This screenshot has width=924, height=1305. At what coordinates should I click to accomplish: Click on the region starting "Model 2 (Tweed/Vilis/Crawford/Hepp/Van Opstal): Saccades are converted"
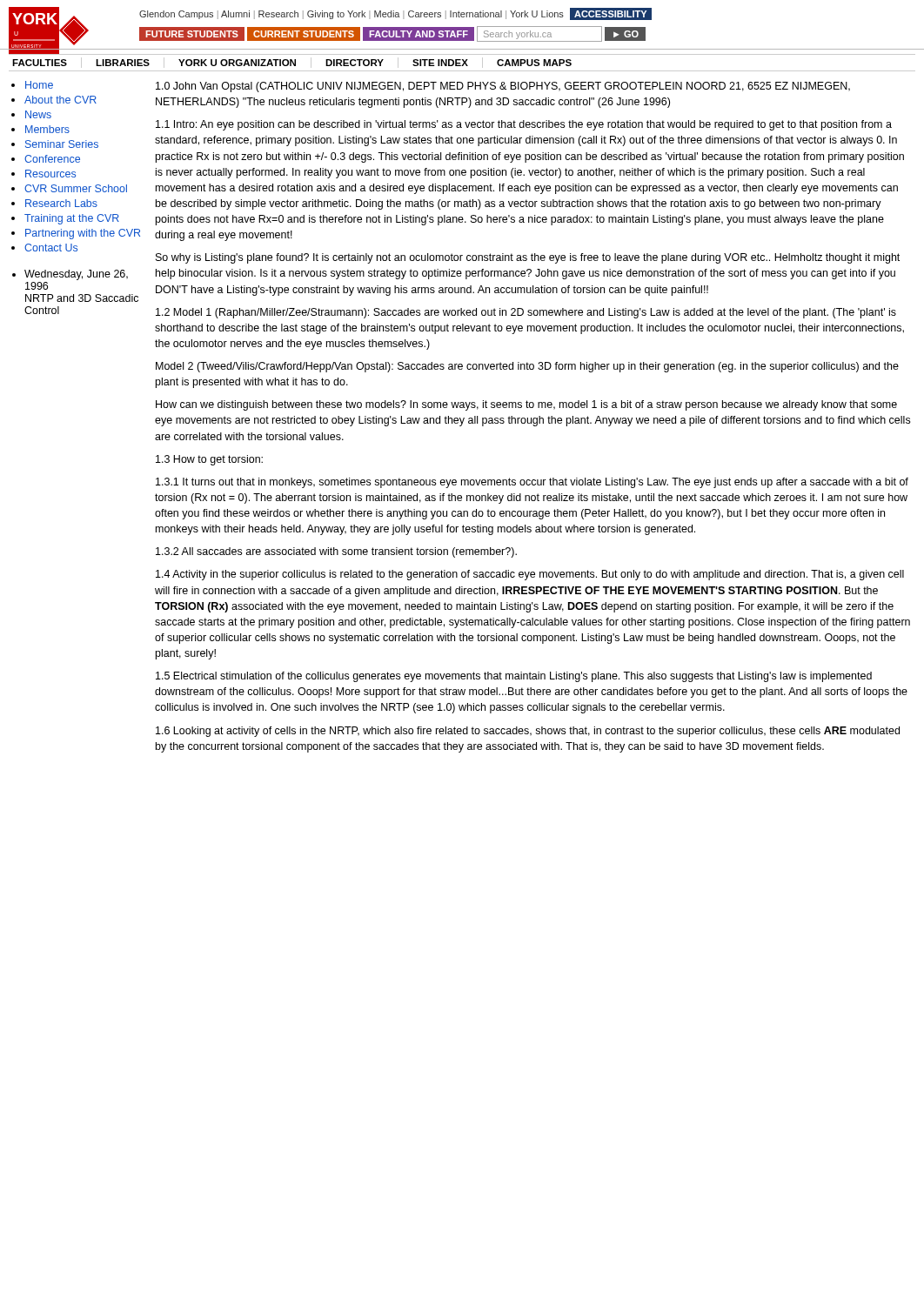527,374
